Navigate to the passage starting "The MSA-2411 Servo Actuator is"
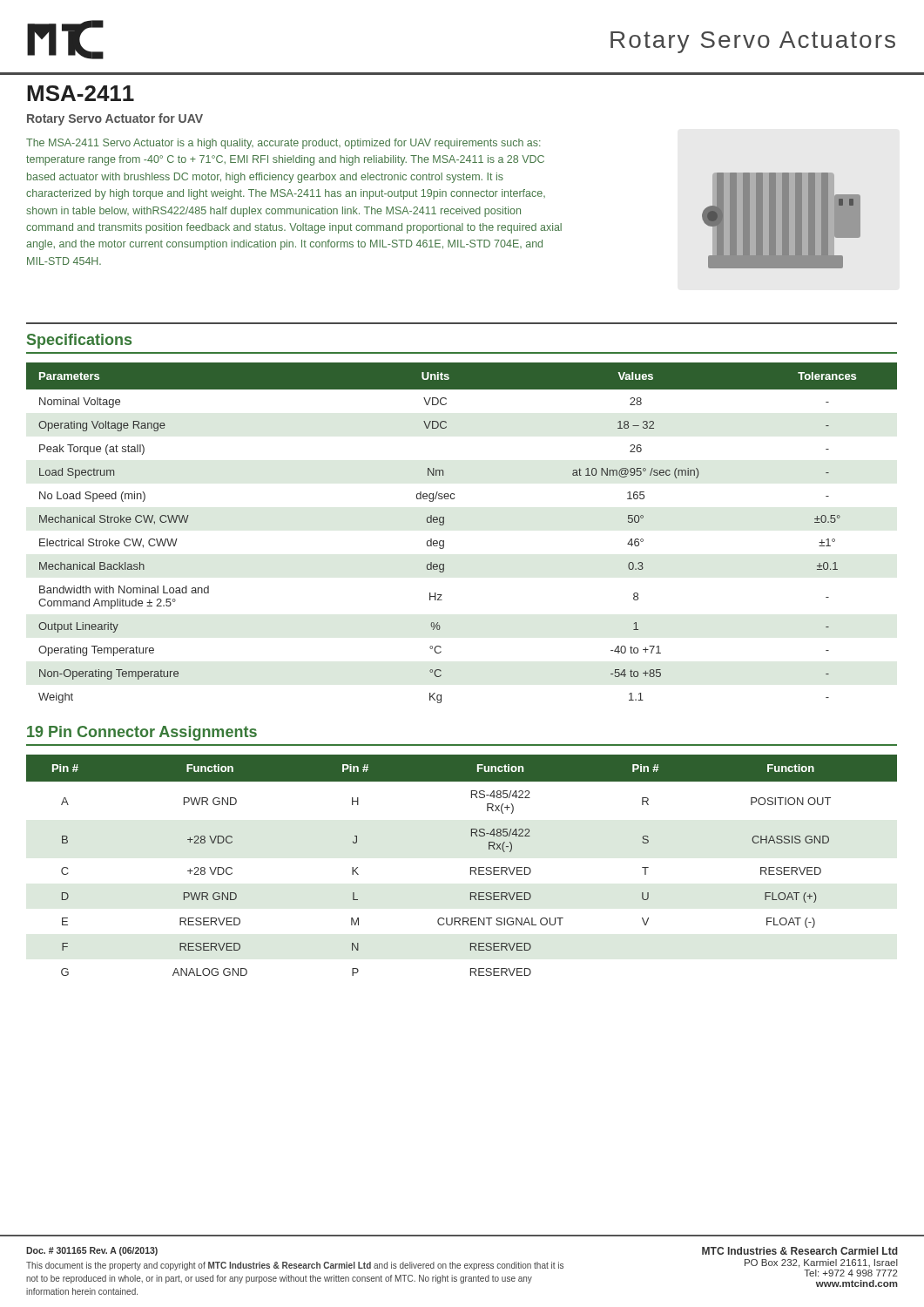Screen dimensions: 1307x924 tap(296, 203)
